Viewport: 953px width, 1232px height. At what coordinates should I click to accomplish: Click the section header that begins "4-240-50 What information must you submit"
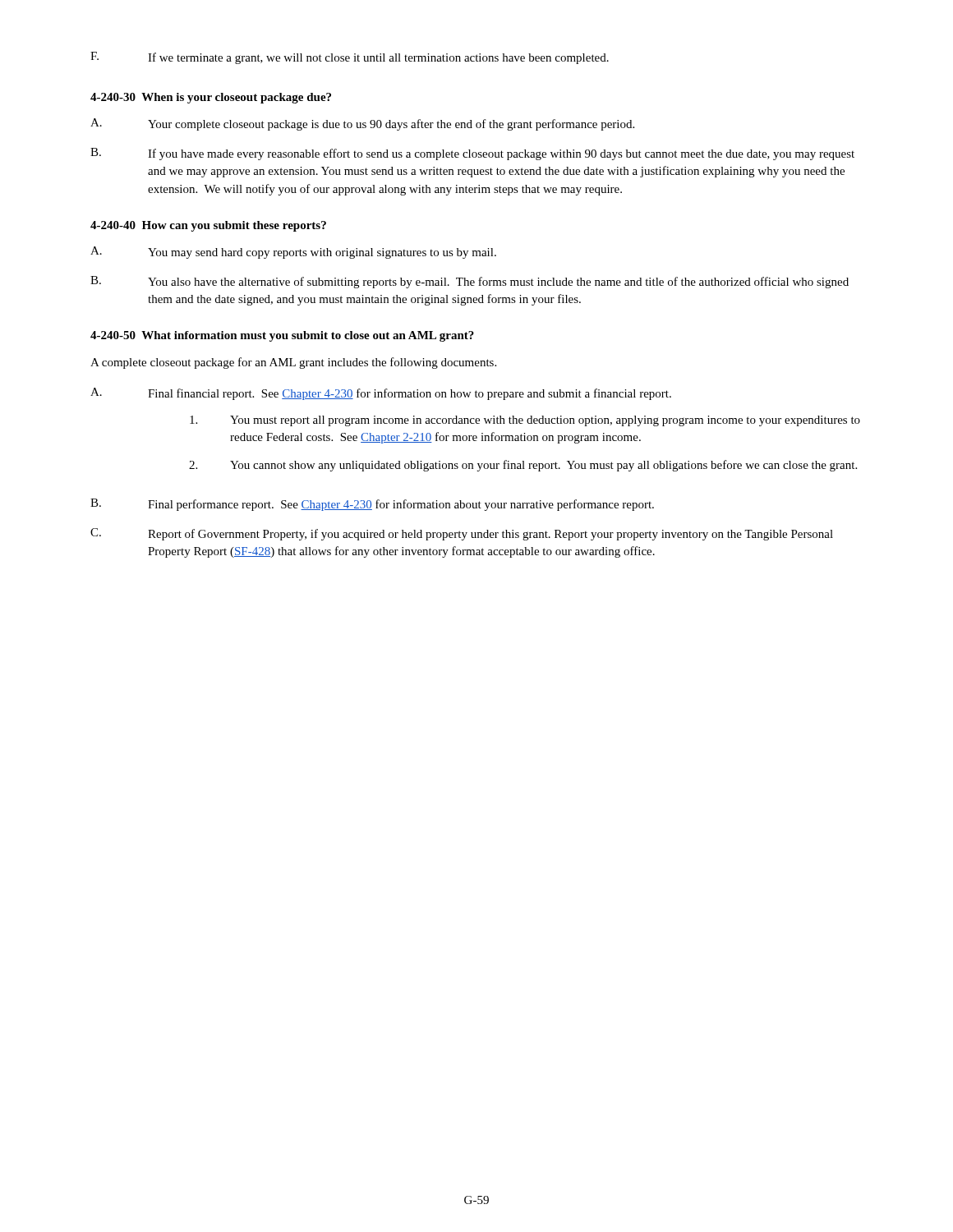[x=282, y=335]
